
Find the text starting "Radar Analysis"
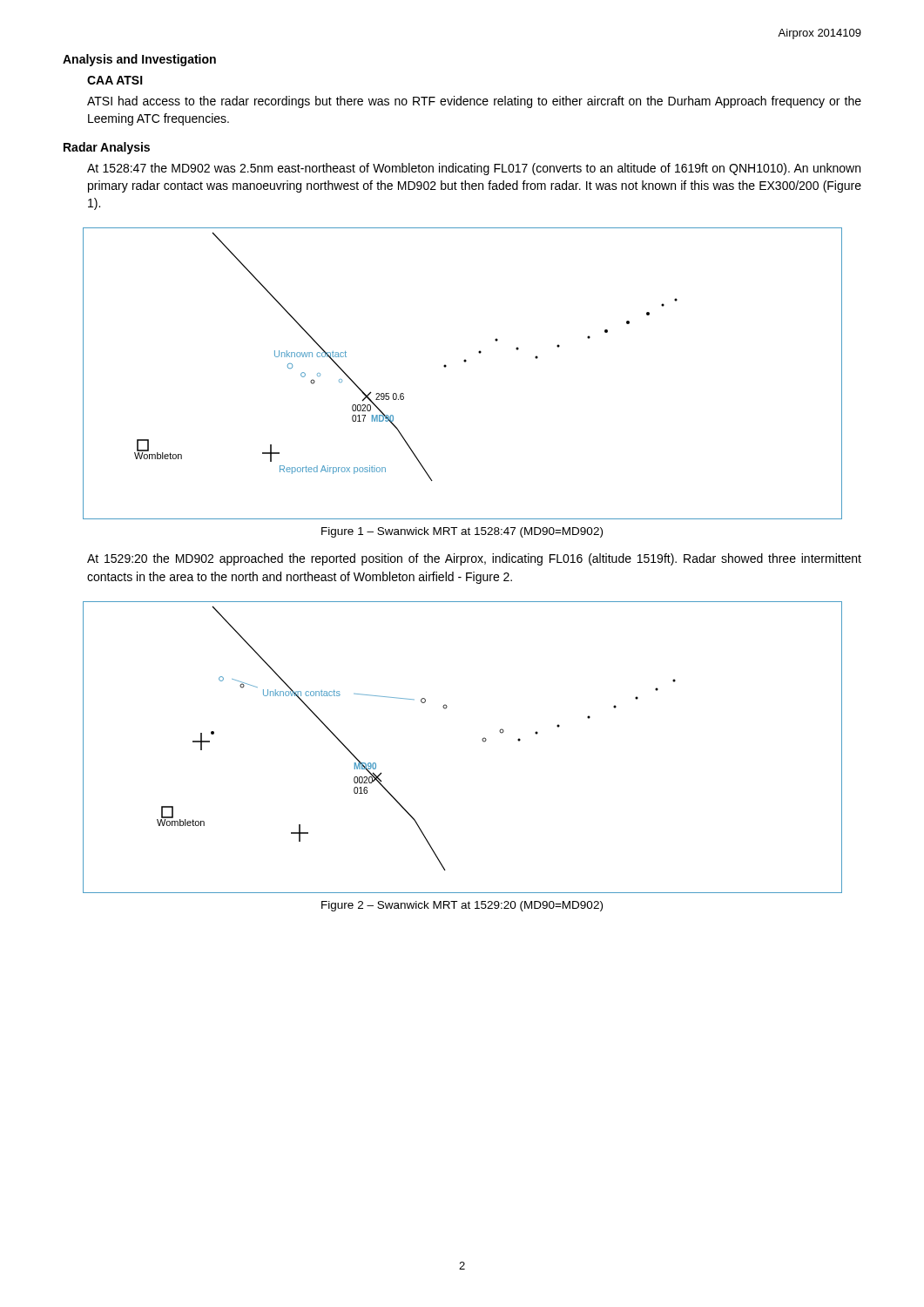click(107, 147)
